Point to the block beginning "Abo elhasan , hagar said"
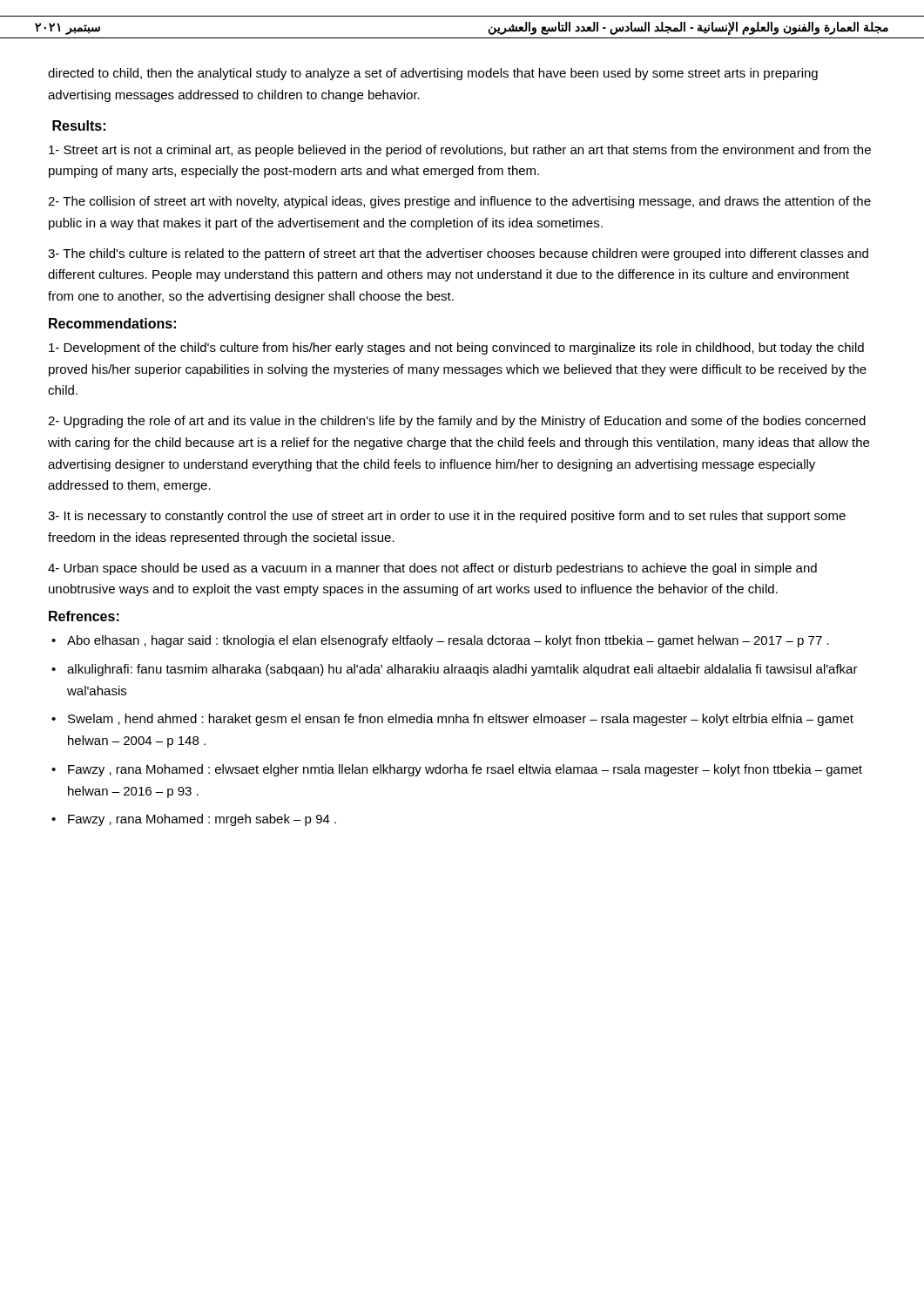The height and width of the screenshot is (1307, 924). (448, 640)
